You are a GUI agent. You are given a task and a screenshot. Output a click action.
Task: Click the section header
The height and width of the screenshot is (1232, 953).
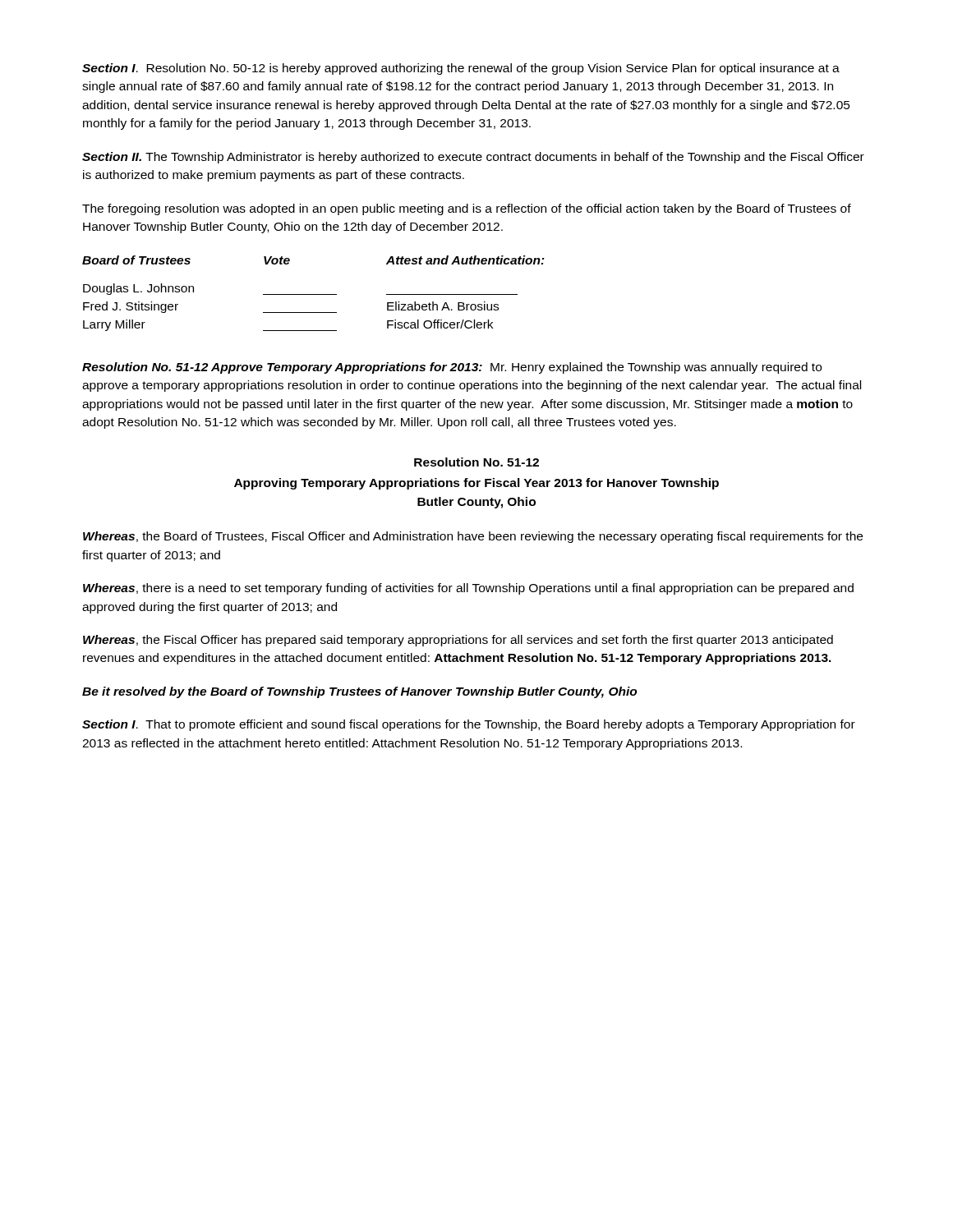[x=476, y=483]
